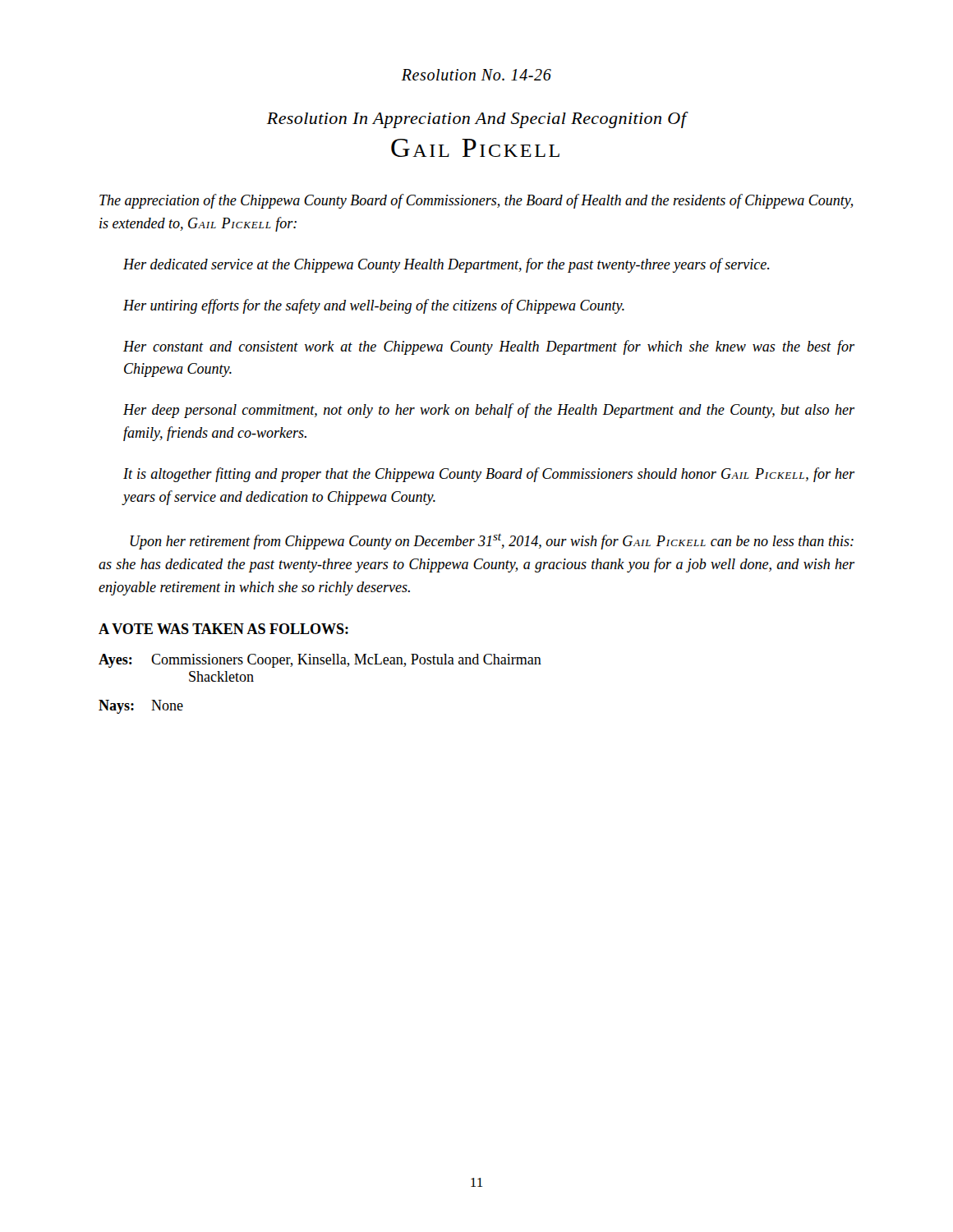This screenshot has width=953, height=1232.
Task: Find the text block starting "The appreciation of the Chippewa County Board"
Action: (x=476, y=212)
